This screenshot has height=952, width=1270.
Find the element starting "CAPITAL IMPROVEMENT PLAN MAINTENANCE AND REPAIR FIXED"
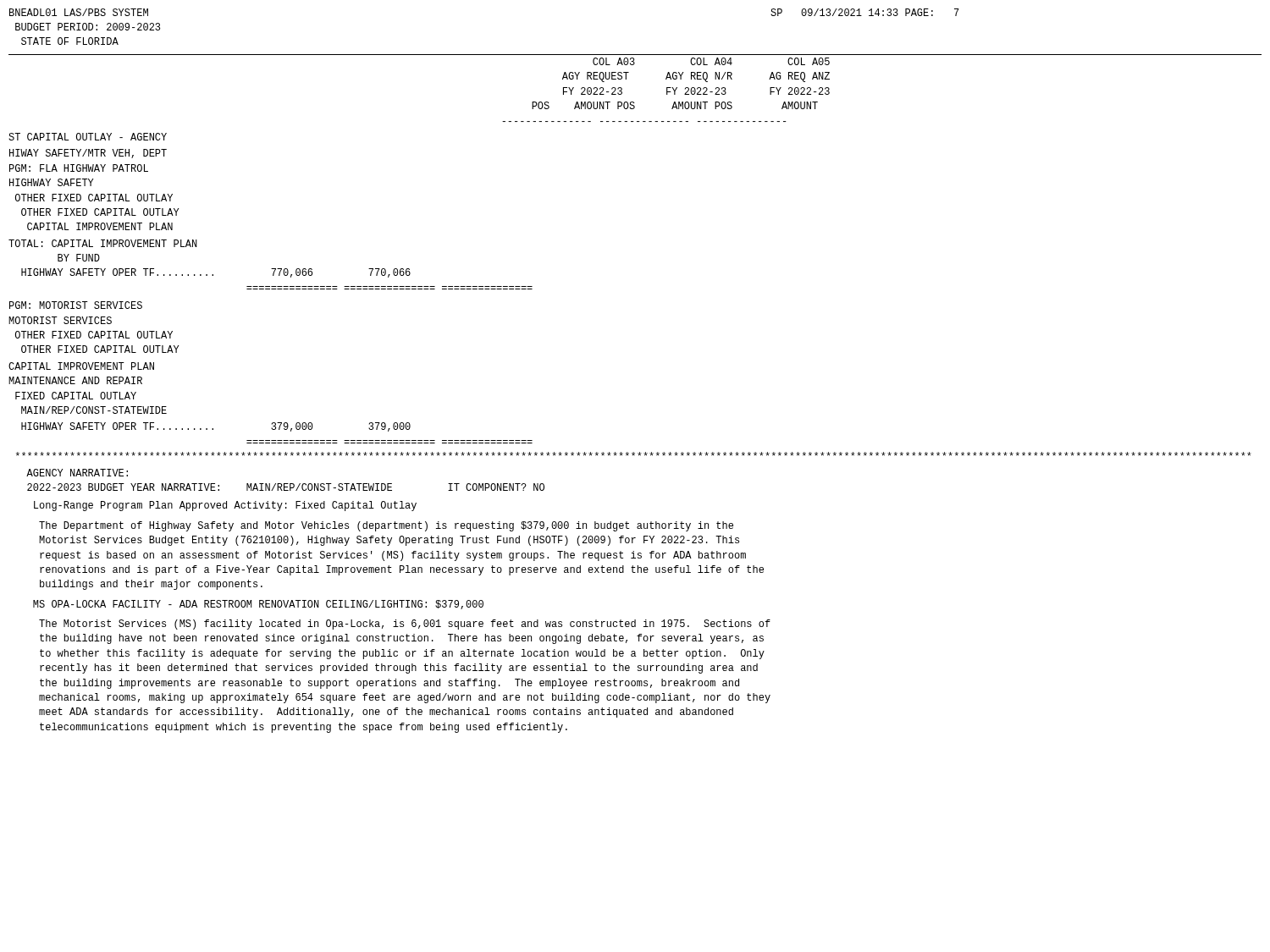pyautogui.click(x=81, y=366)
